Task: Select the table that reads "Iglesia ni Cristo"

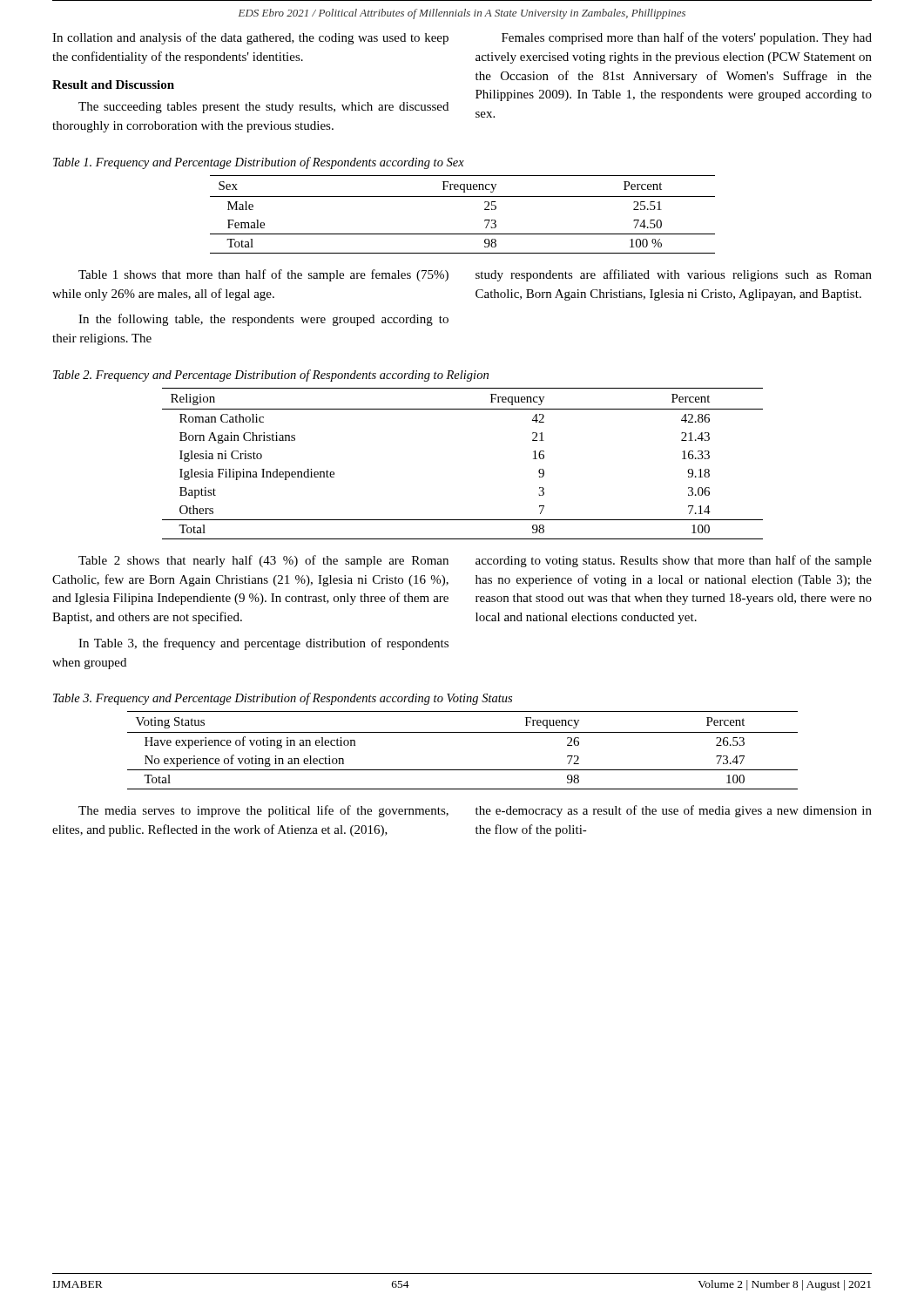Action: click(462, 463)
